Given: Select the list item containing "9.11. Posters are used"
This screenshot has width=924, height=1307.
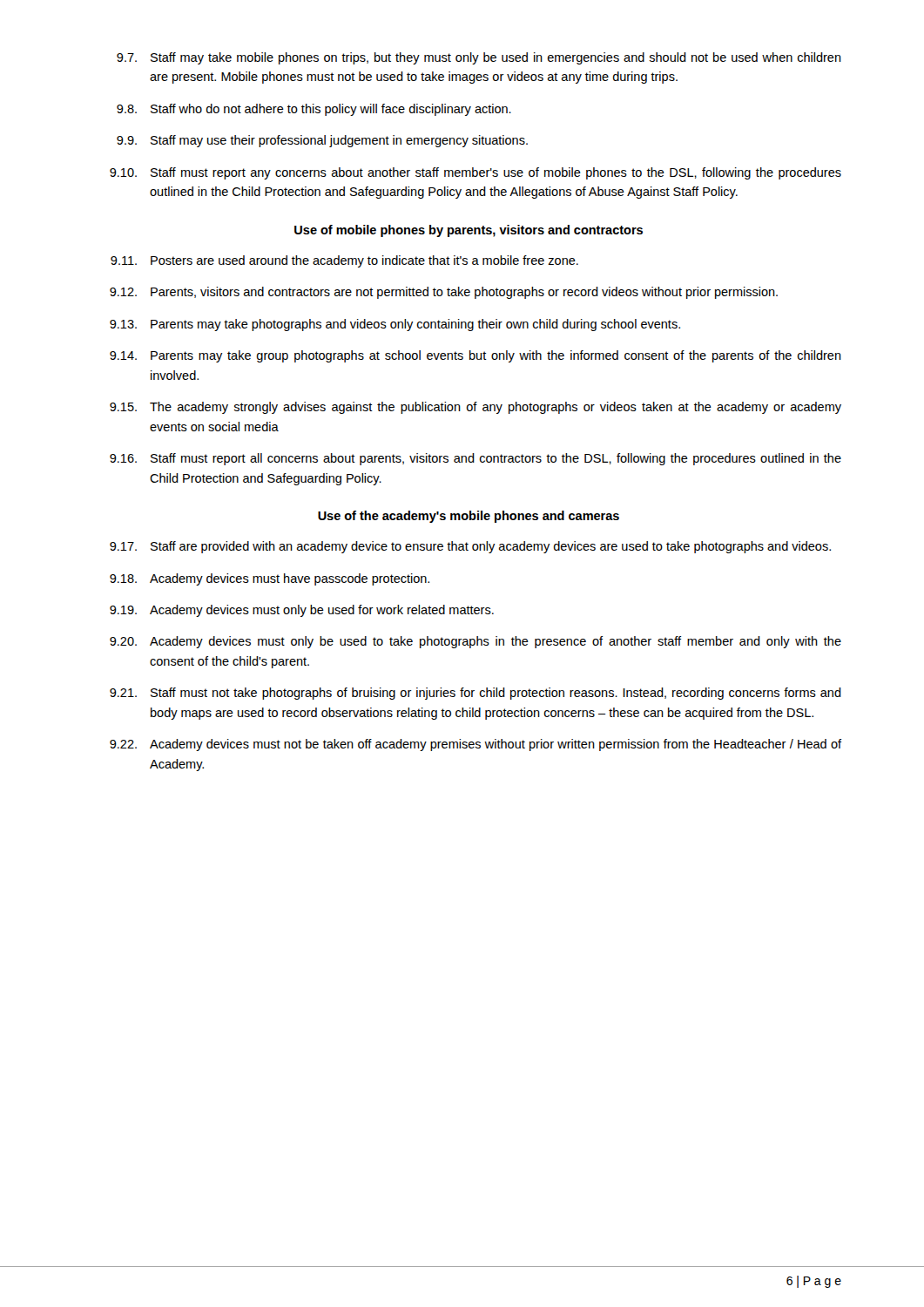Looking at the screenshot, I should (469, 261).
